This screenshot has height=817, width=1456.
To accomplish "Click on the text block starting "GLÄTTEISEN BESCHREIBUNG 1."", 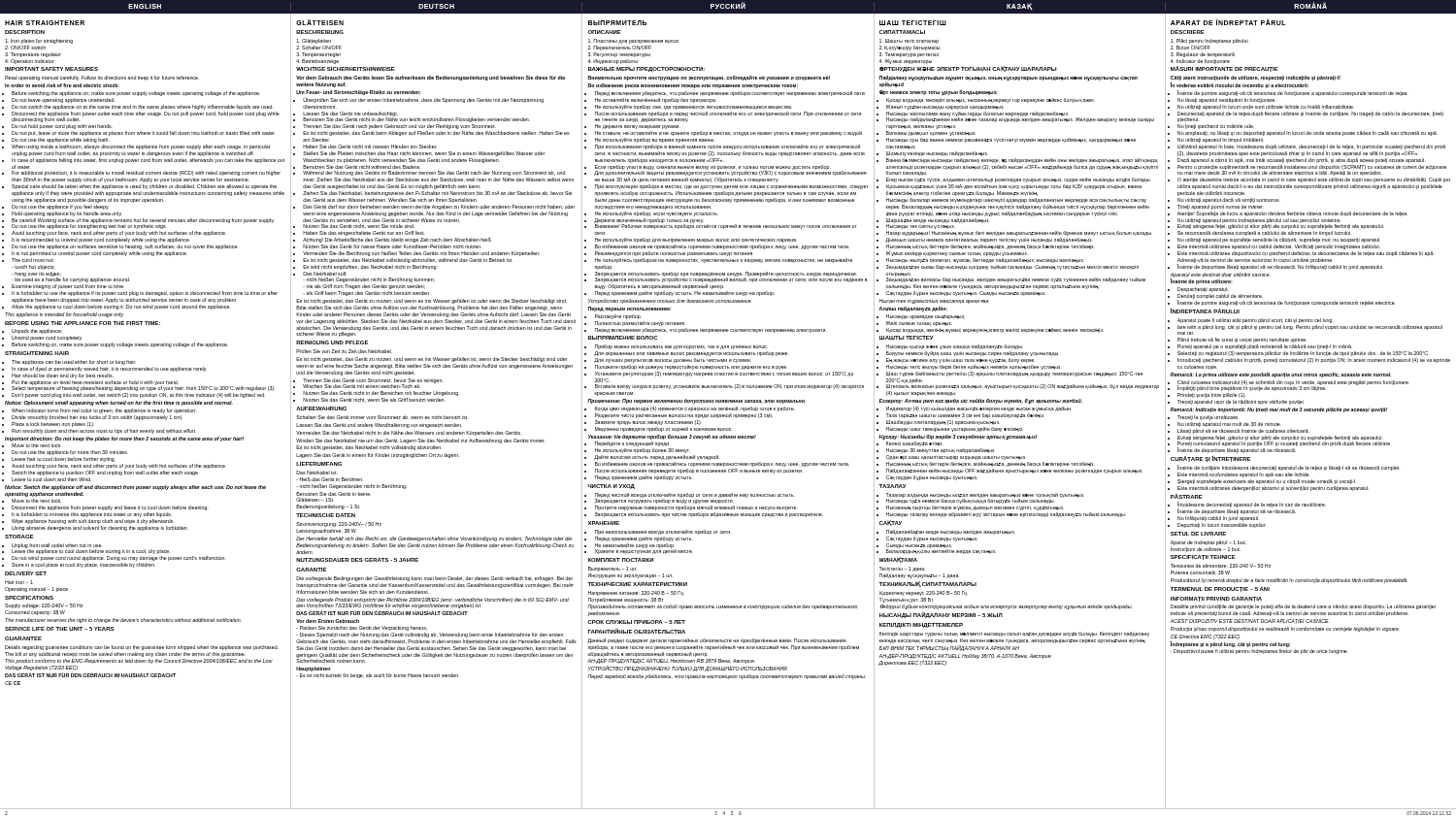I will tap(437, 349).
